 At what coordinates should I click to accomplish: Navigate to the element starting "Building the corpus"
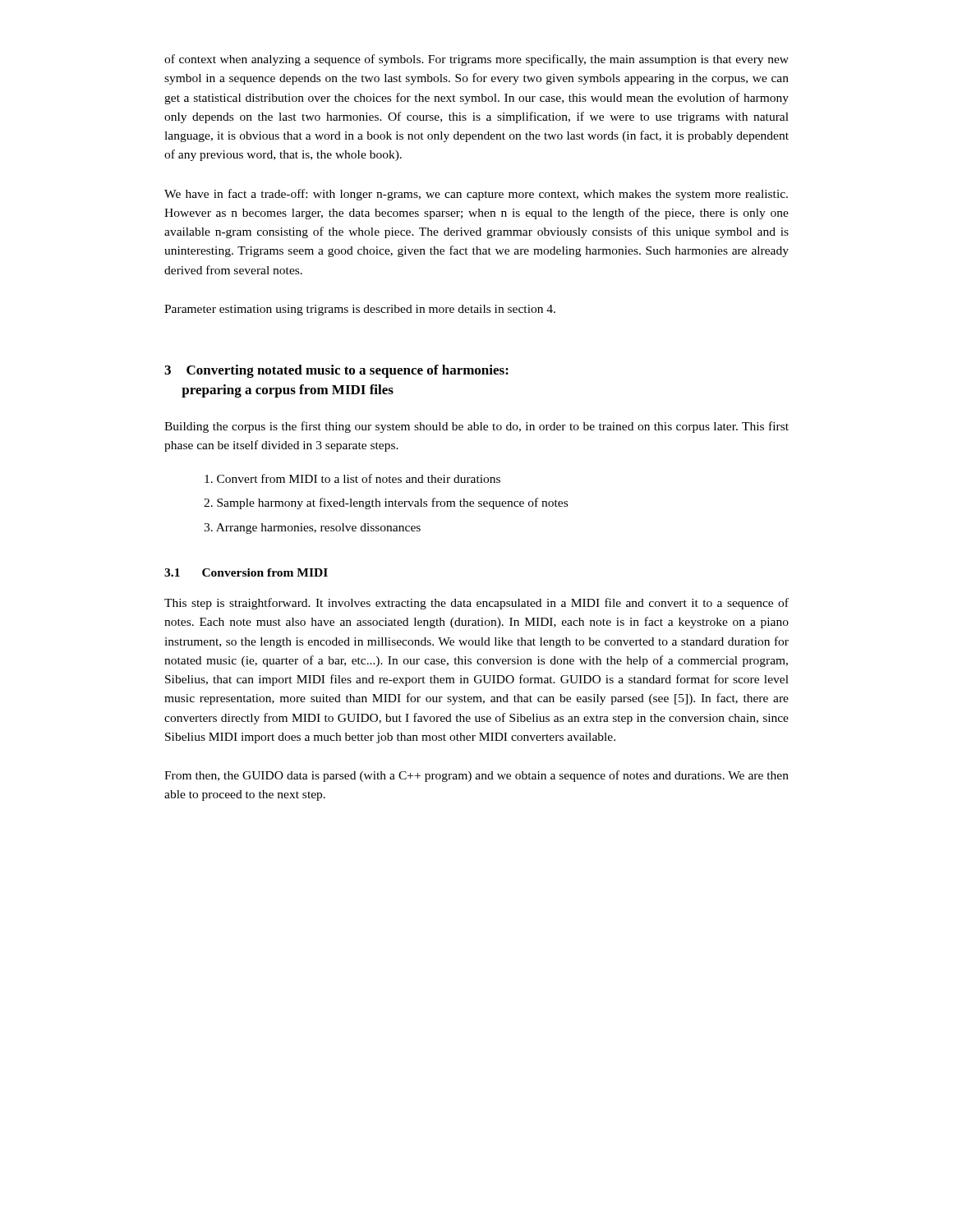476,435
